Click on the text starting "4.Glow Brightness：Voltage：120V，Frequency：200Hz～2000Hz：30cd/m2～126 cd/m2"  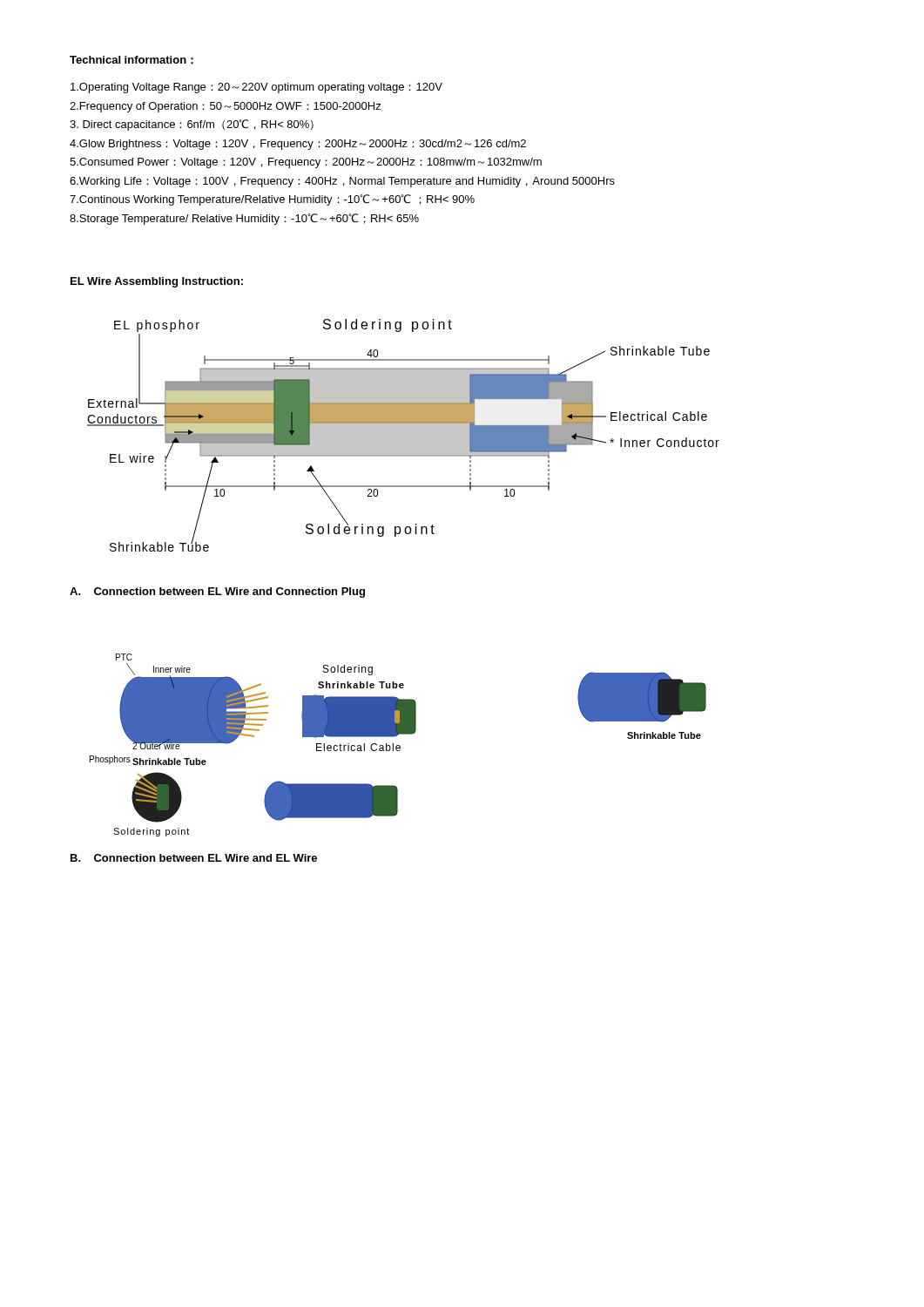point(298,143)
